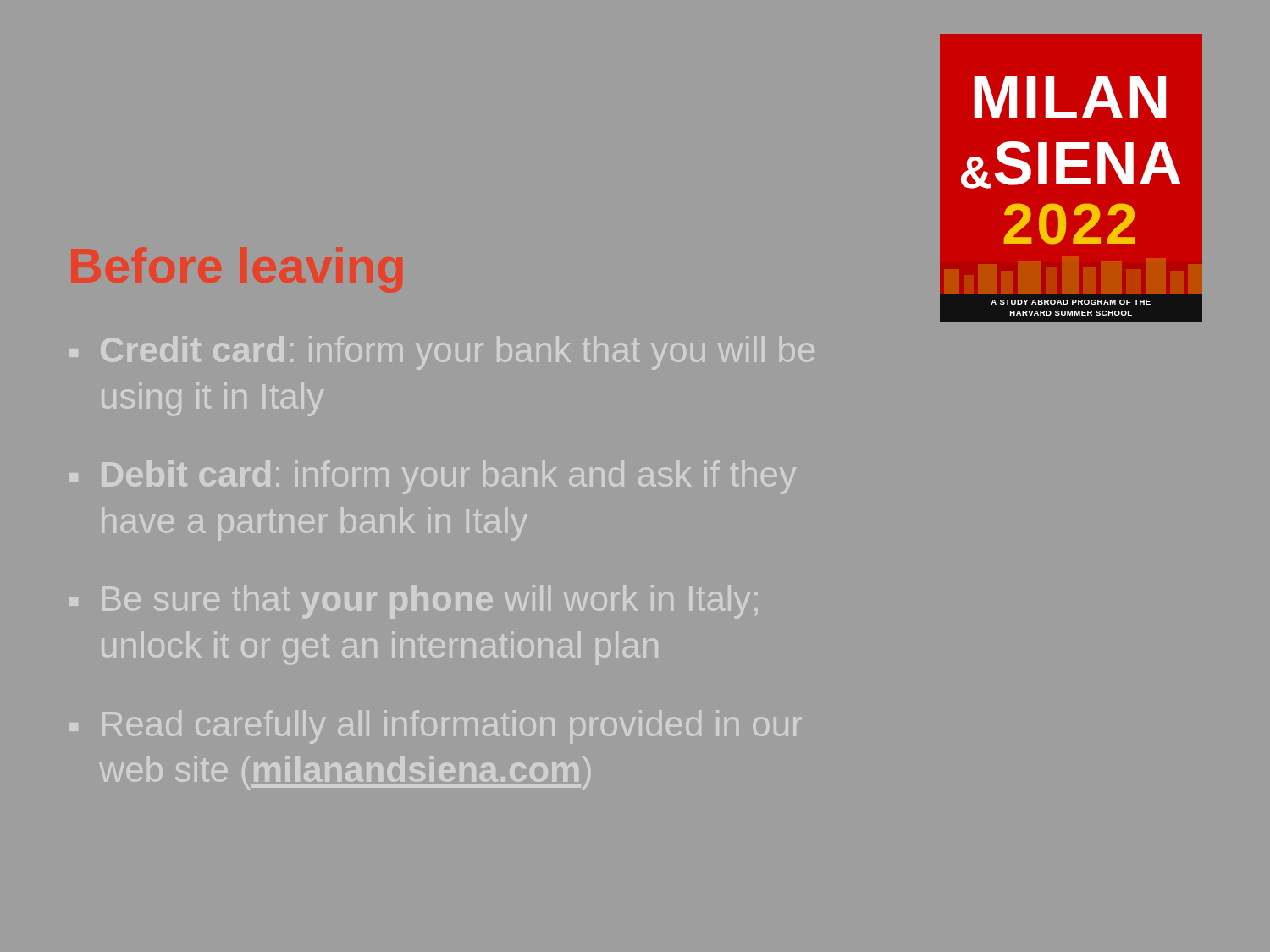Point to the text block starting "▪ Debit card: inform your bank and"
The width and height of the screenshot is (1270, 952).
(457, 498)
